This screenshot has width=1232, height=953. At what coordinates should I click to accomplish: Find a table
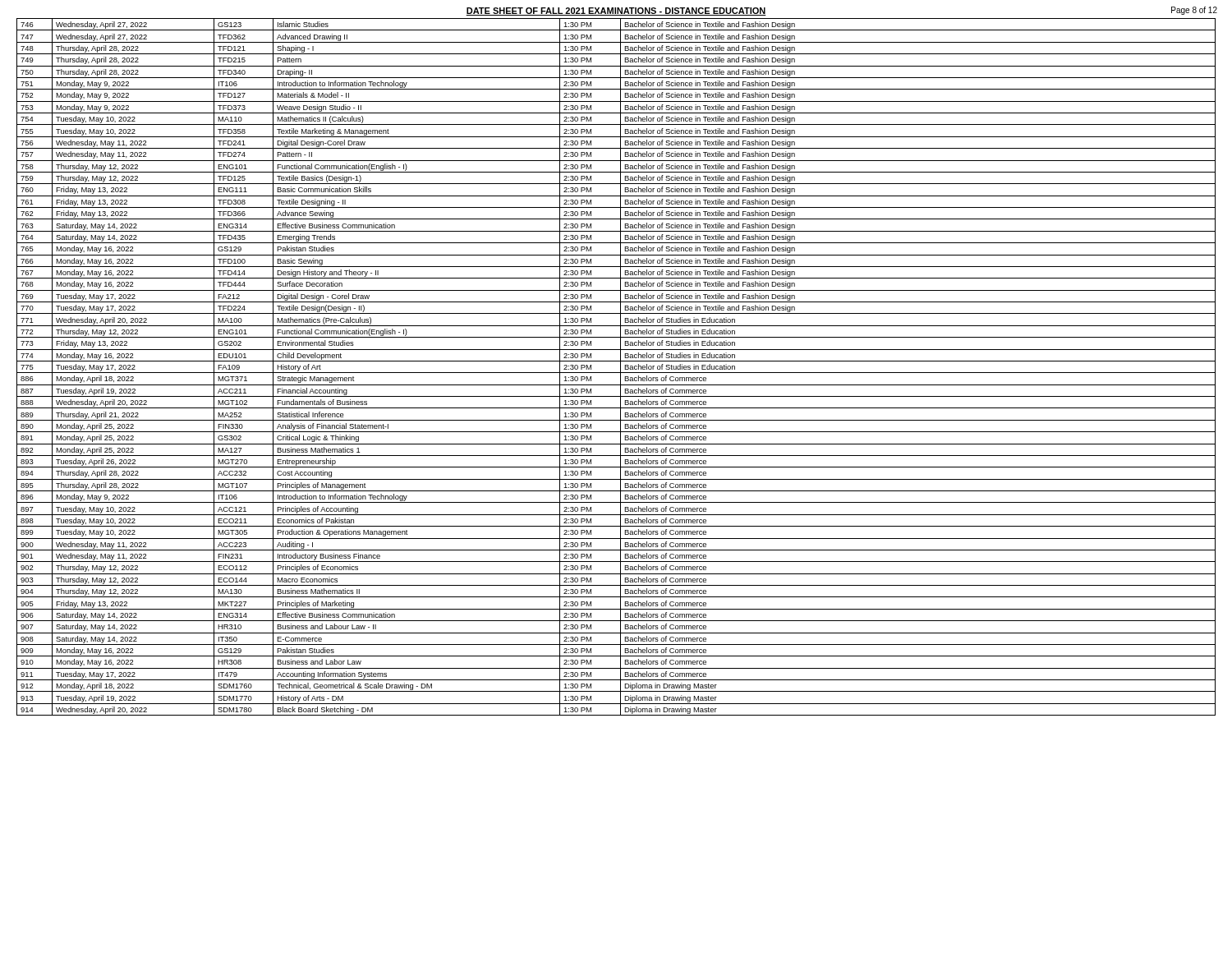[616, 367]
